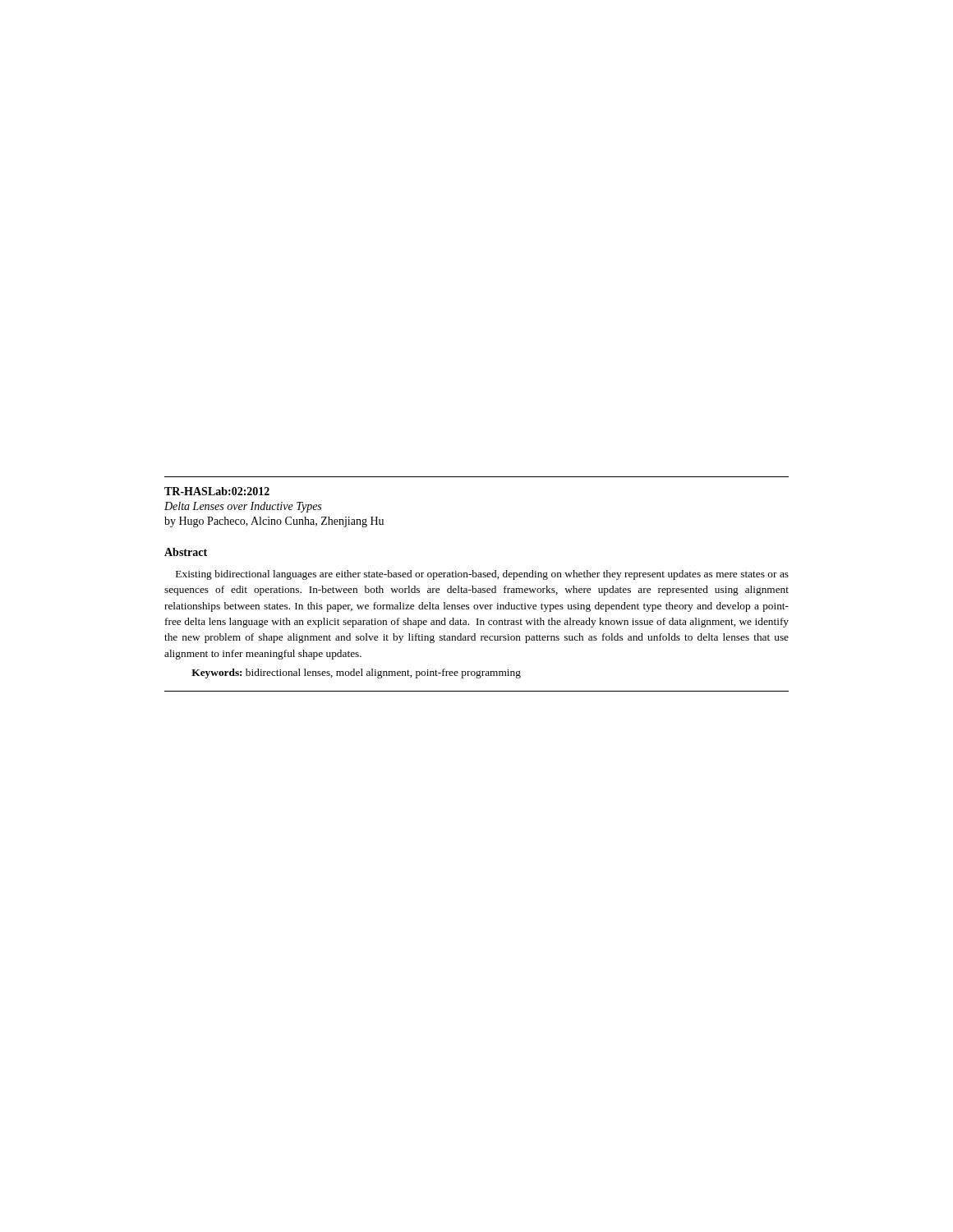
Task: Locate the text starting "Keywords: bidirectional lenses, model alignment, point-free programming"
Action: click(x=356, y=672)
